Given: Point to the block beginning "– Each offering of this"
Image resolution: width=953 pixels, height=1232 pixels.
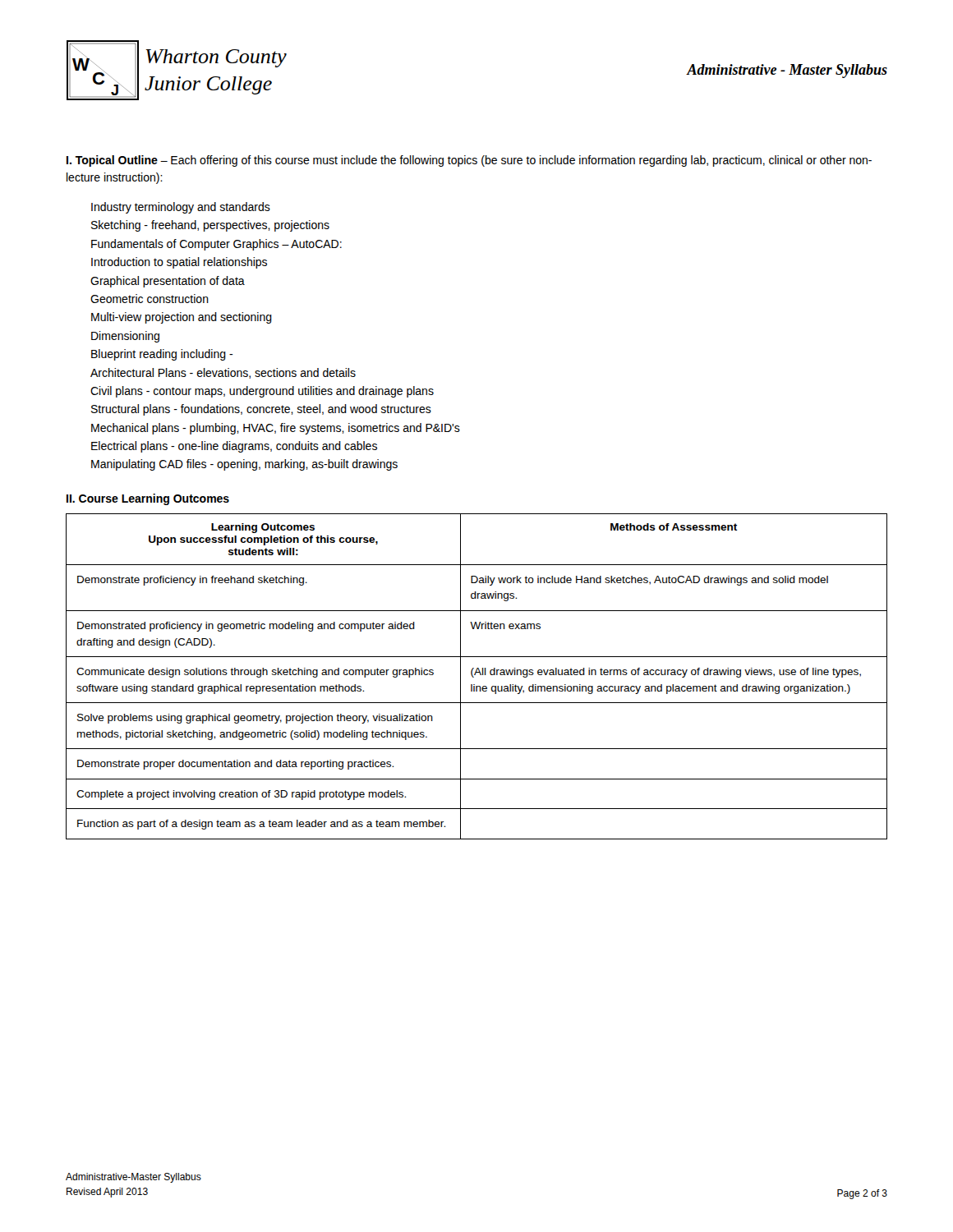Looking at the screenshot, I should click(x=469, y=169).
